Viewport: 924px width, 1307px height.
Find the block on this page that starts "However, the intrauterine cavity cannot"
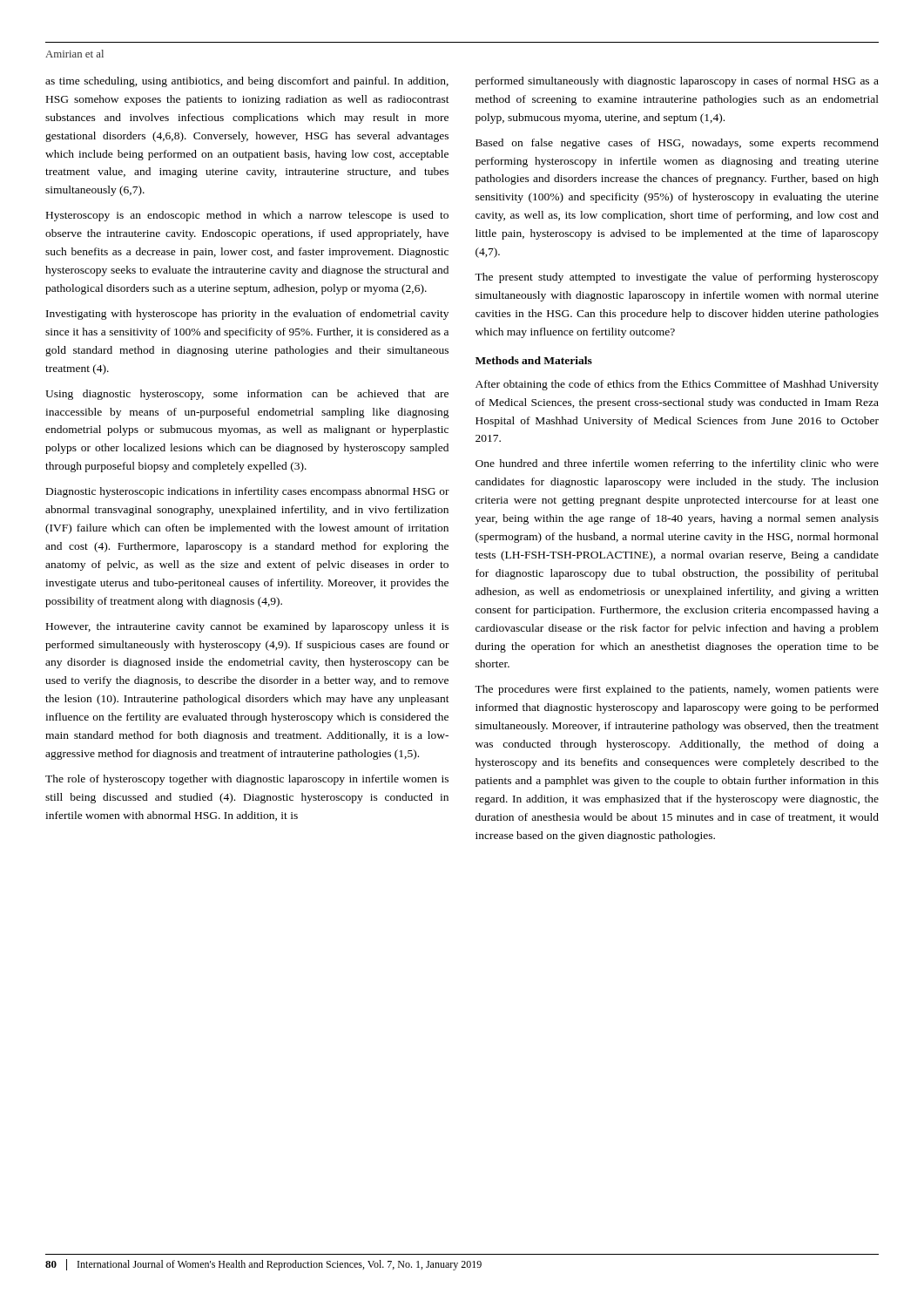[x=247, y=690]
